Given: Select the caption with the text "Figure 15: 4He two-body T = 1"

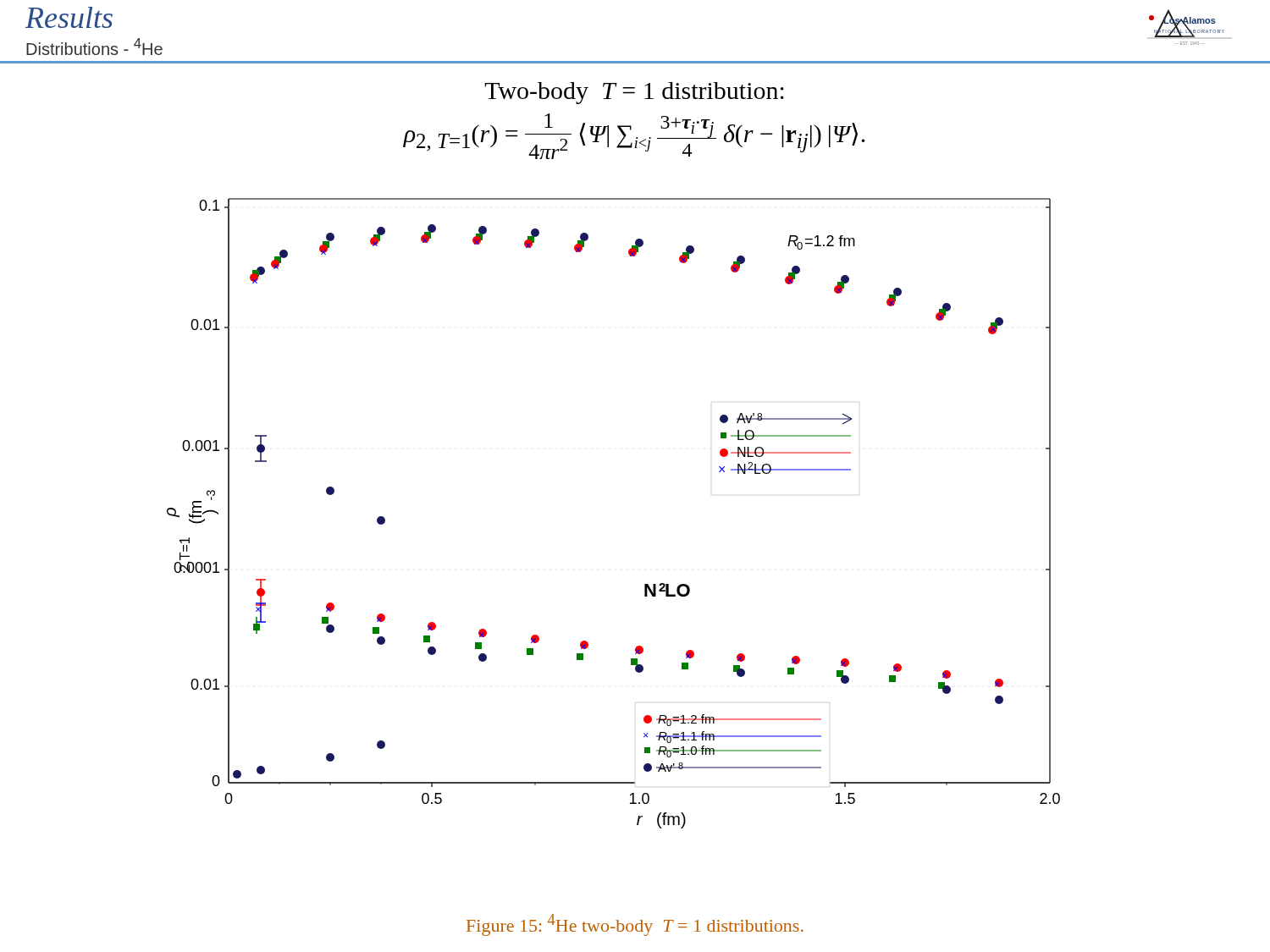Looking at the screenshot, I should (635, 923).
